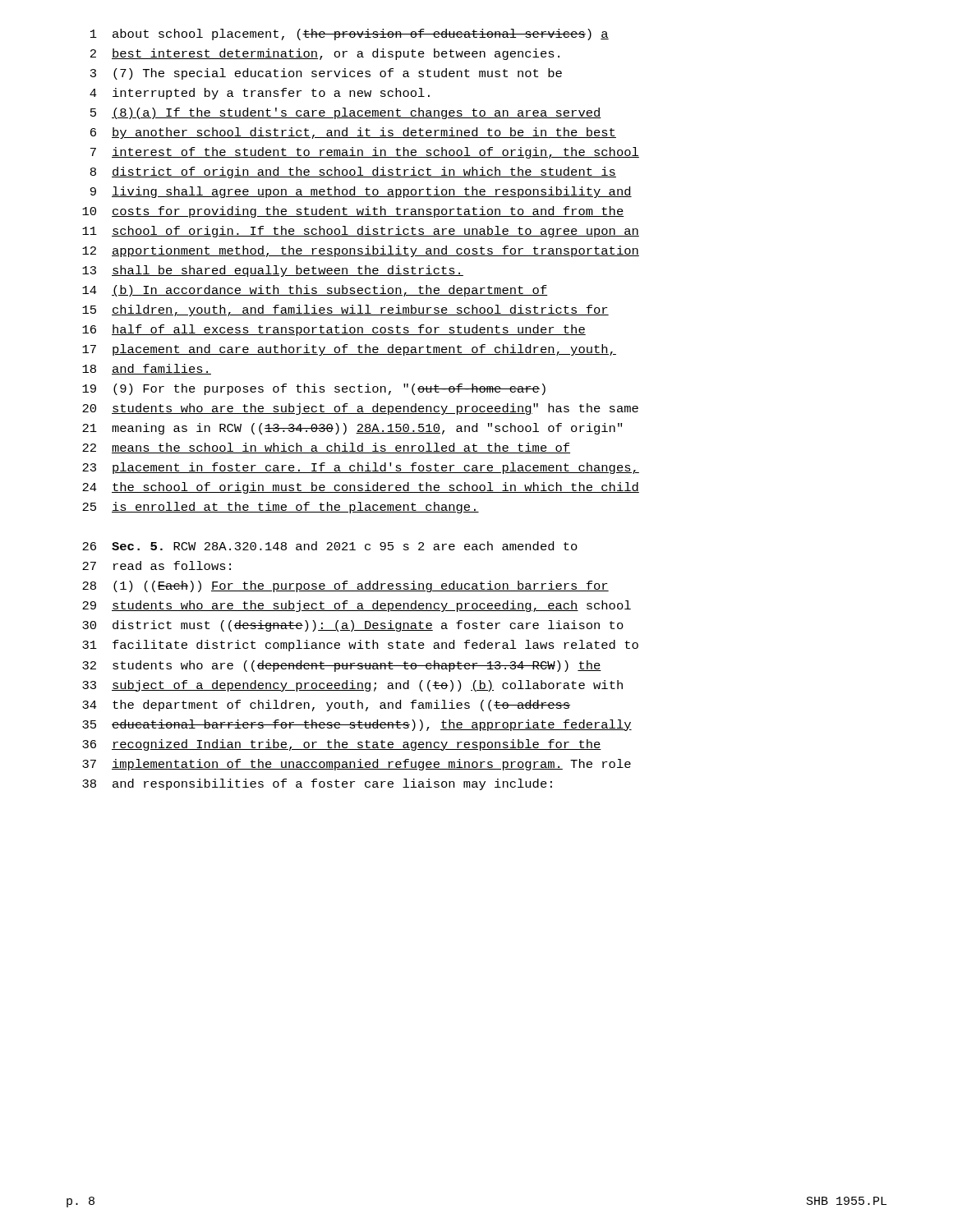Click on the text block starting "28 (1) ((Each)) For the purpose"
The image size is (953, 1232).
click(476, 587)
